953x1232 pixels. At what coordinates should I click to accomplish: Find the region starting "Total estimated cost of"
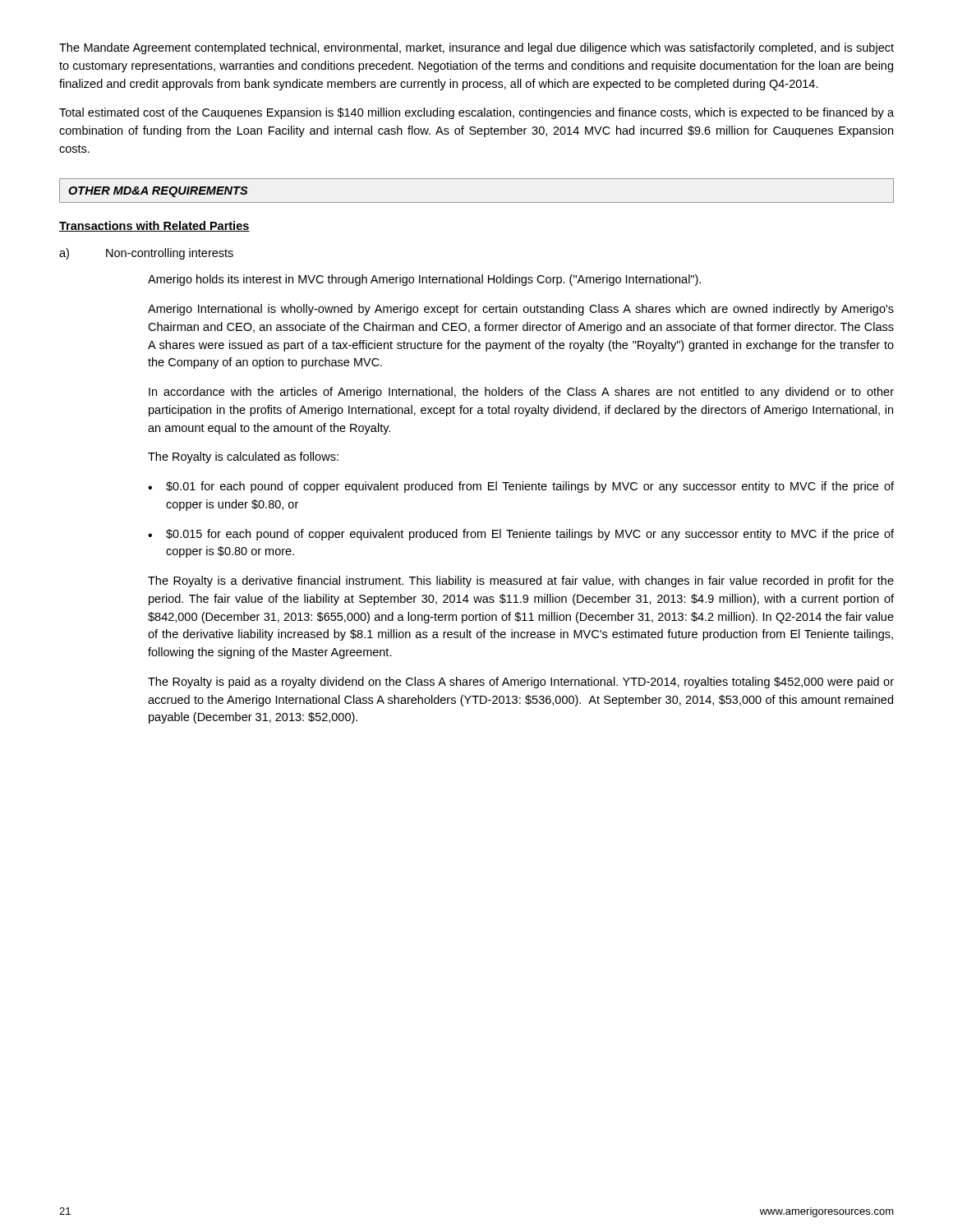476,131
